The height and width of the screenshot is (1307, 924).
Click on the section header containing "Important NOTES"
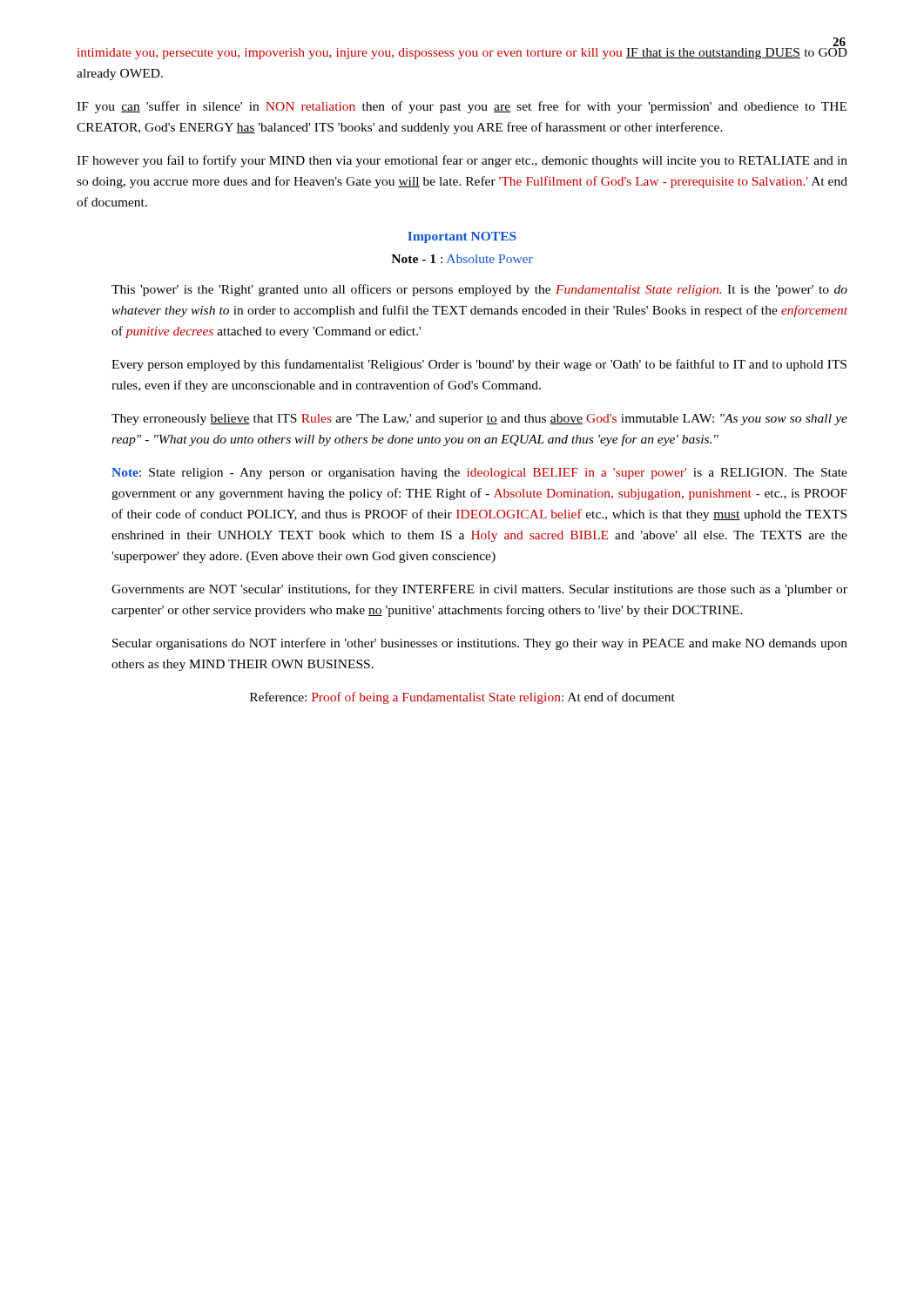pos(462,236)
